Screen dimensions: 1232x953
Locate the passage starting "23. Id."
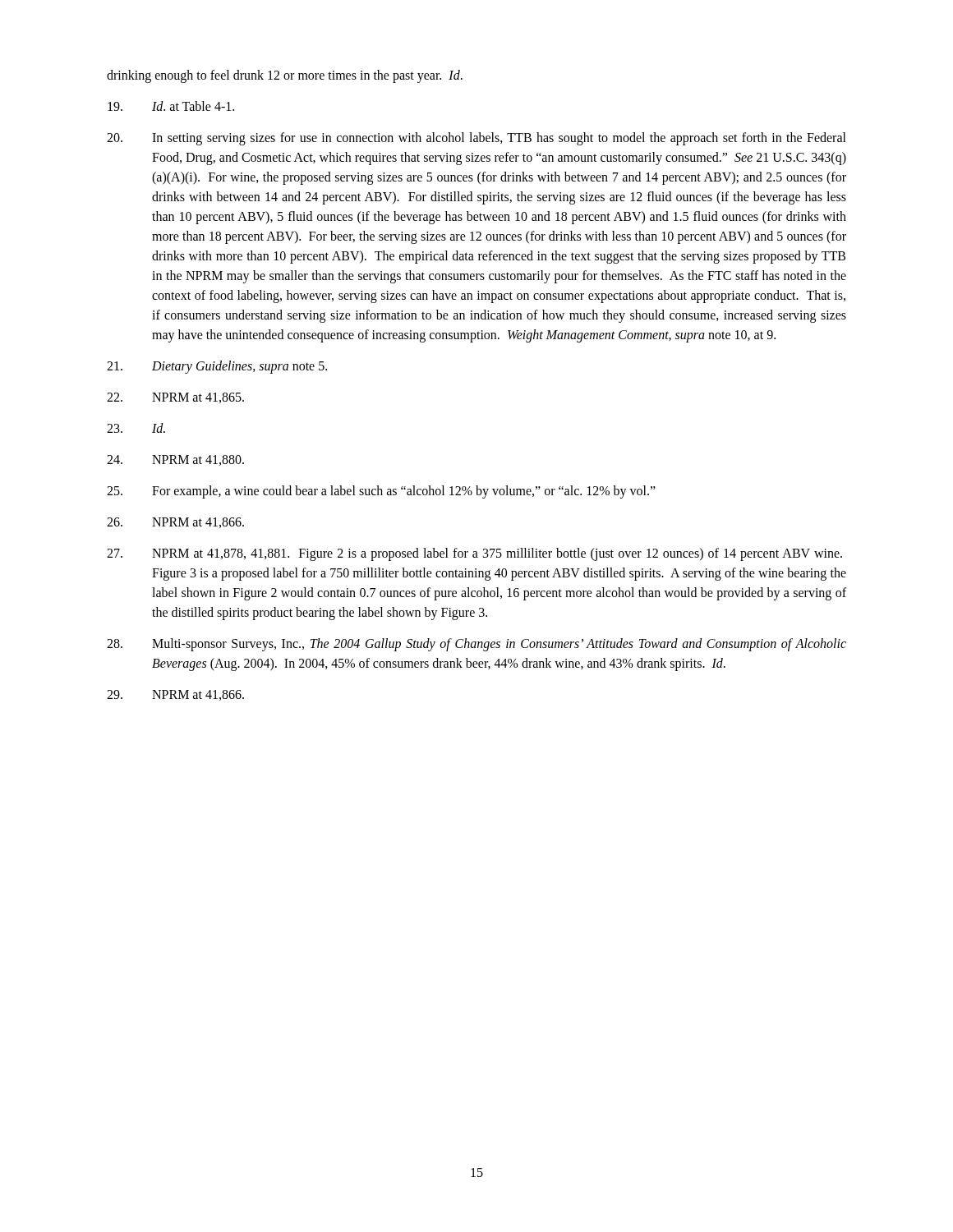pyautogui.click(x=117, y=428)
